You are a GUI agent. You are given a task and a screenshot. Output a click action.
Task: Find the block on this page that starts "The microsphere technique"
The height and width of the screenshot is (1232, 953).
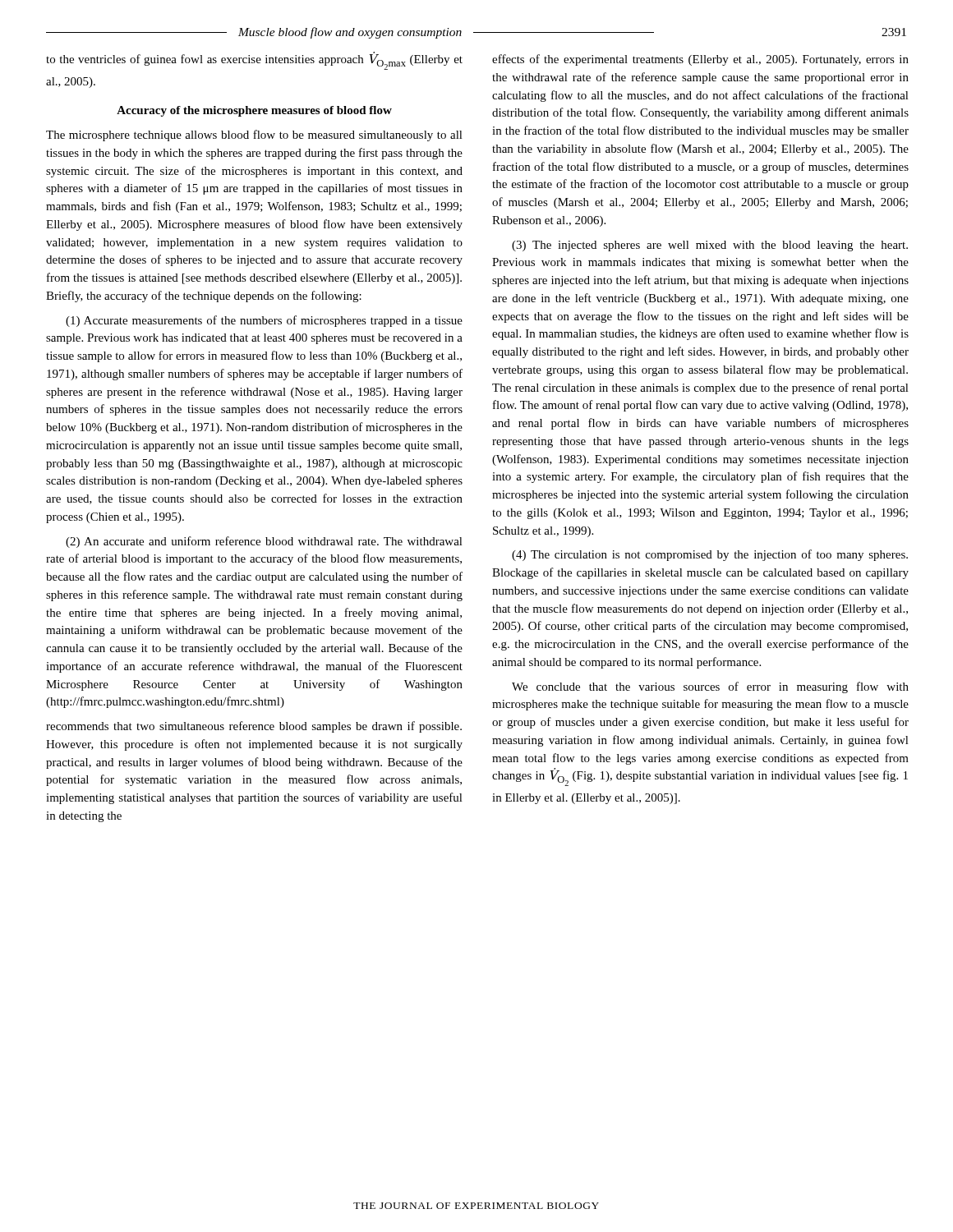254,476
